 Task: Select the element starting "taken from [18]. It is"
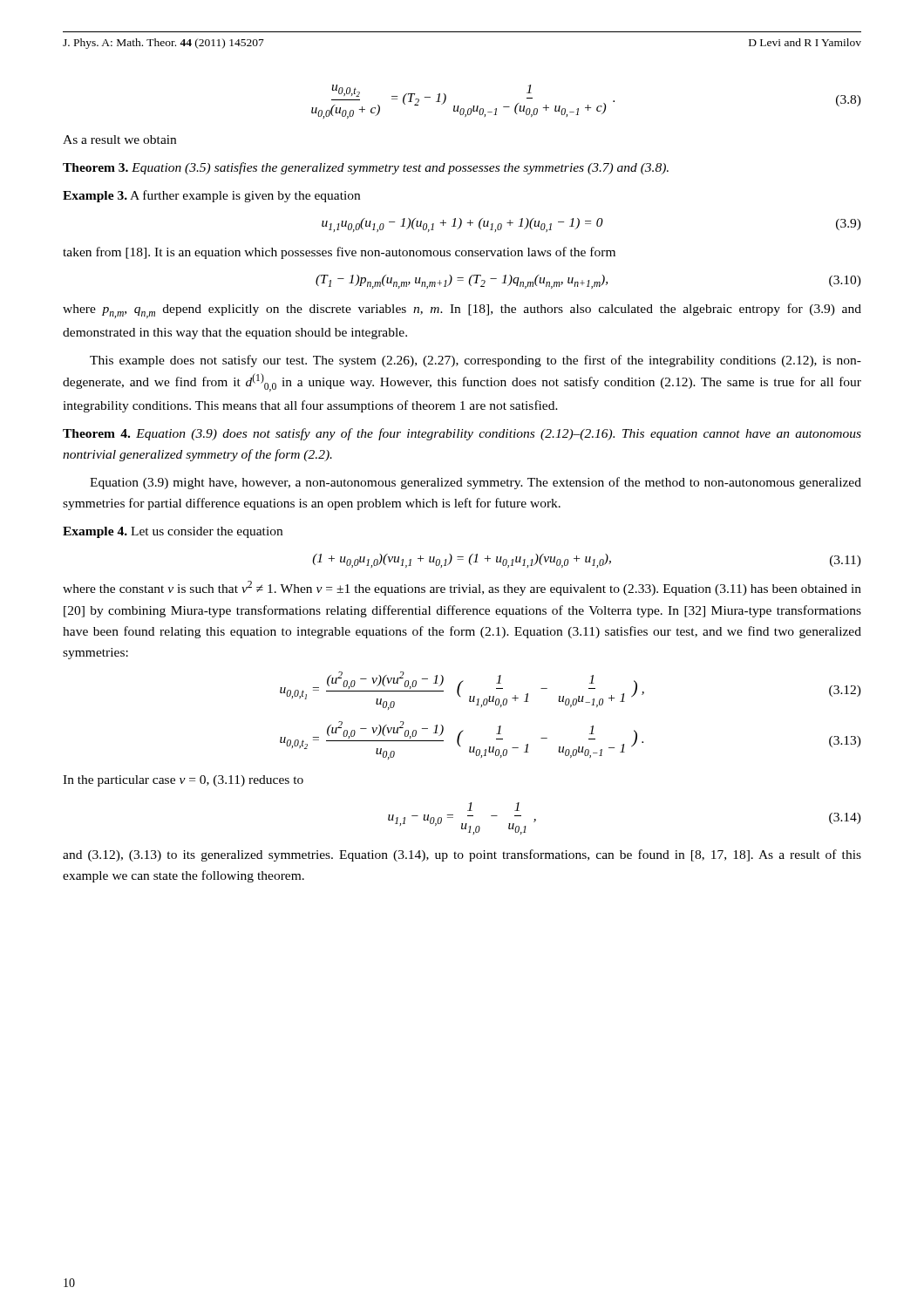(x=462, y=252)
